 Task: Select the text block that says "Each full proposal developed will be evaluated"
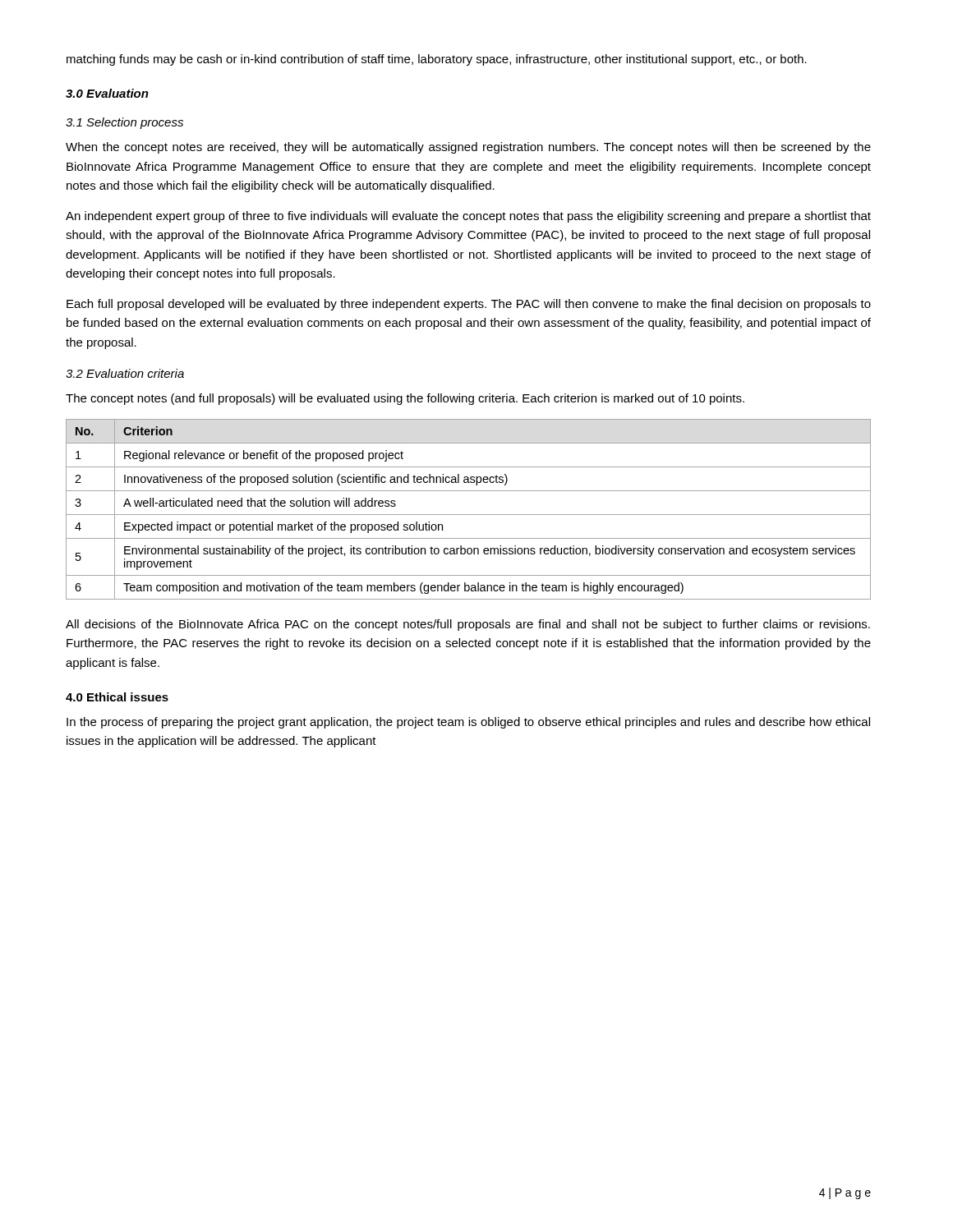point(468,323)
